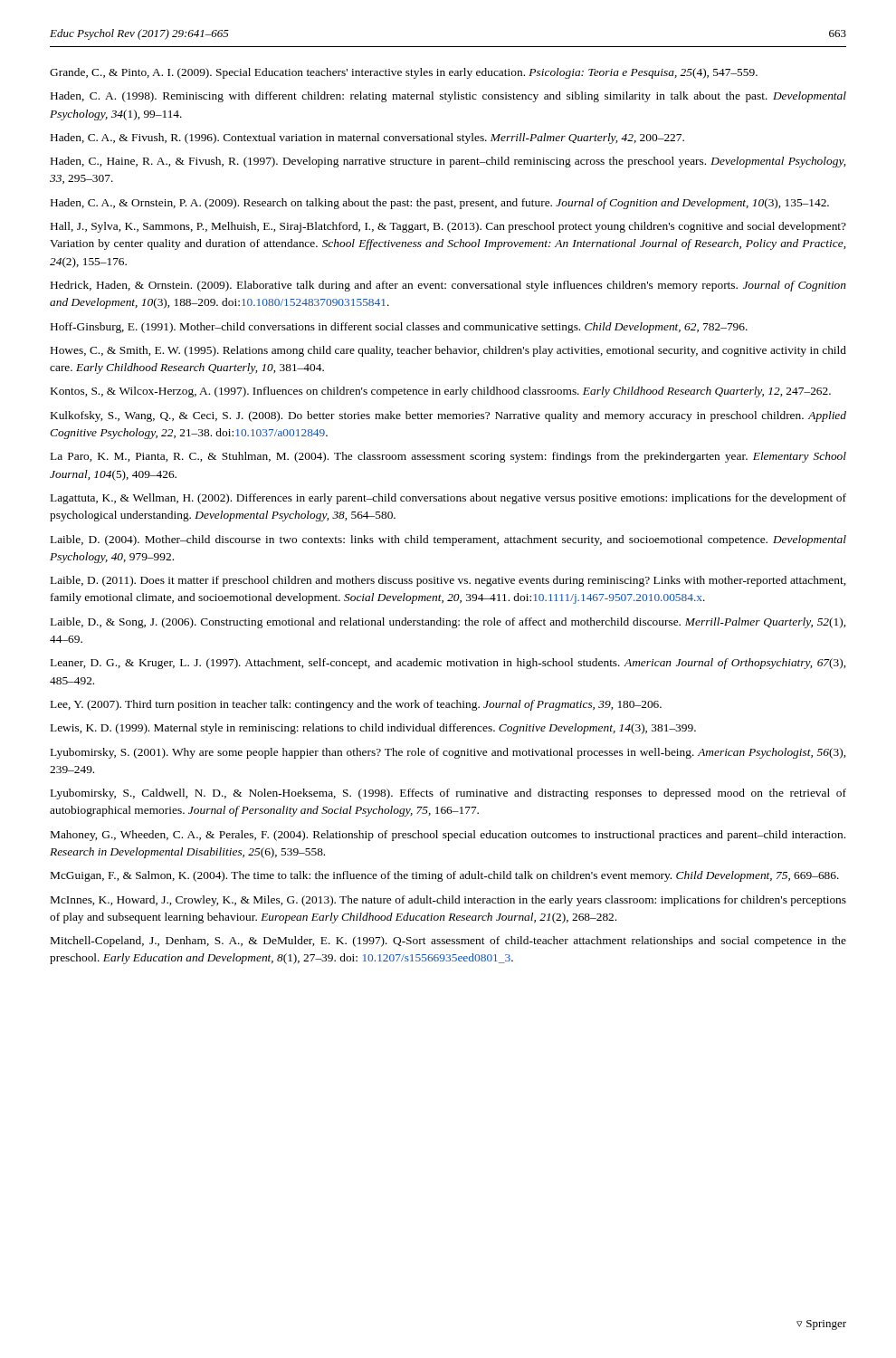Find the list item that reads "Kontos, S., & Wilcox-Herzog,"
This screenshot has height=1358, width=896.
click(x=448, y=391)
